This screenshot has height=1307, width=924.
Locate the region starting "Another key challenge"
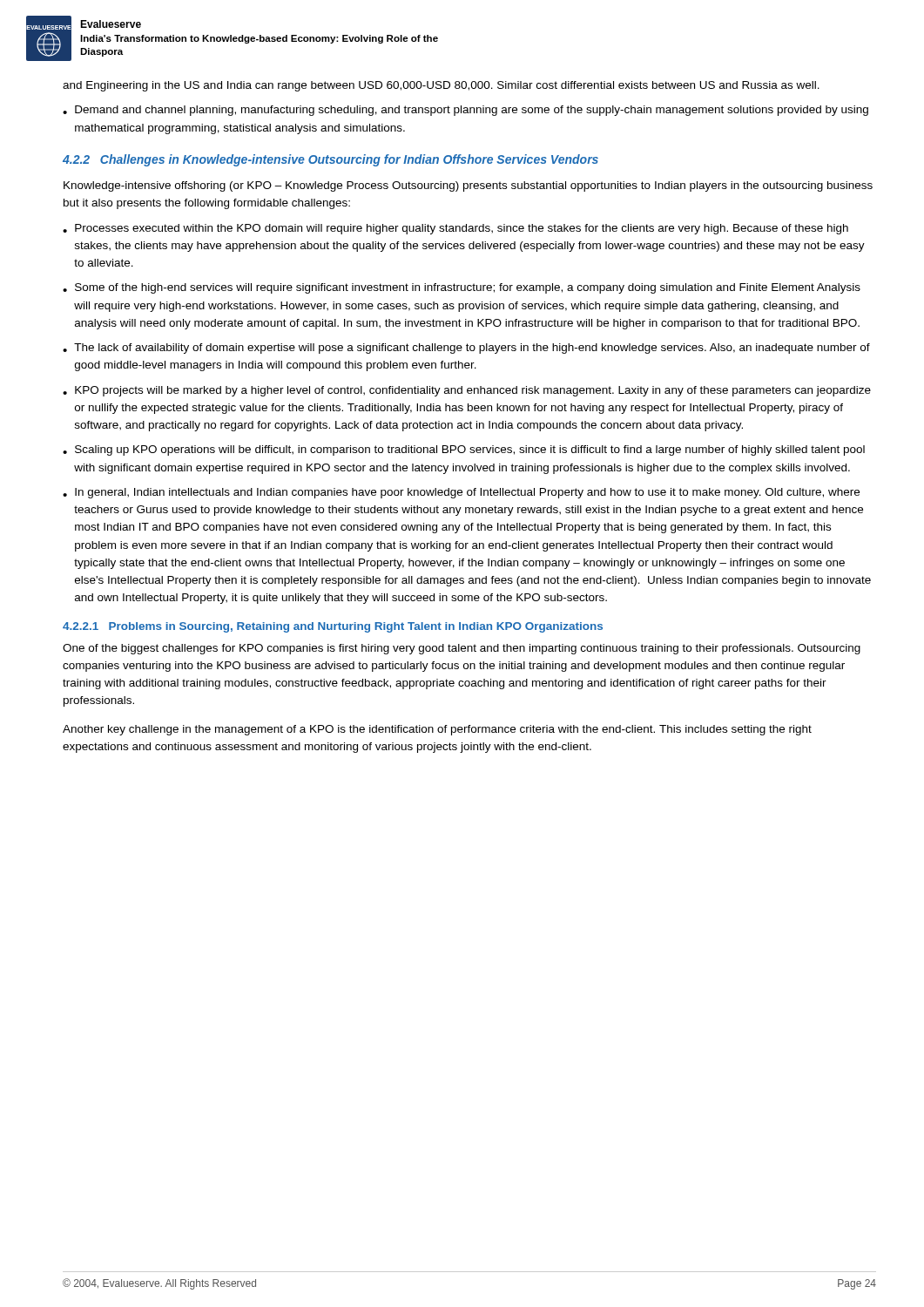[x=437, y=737]
